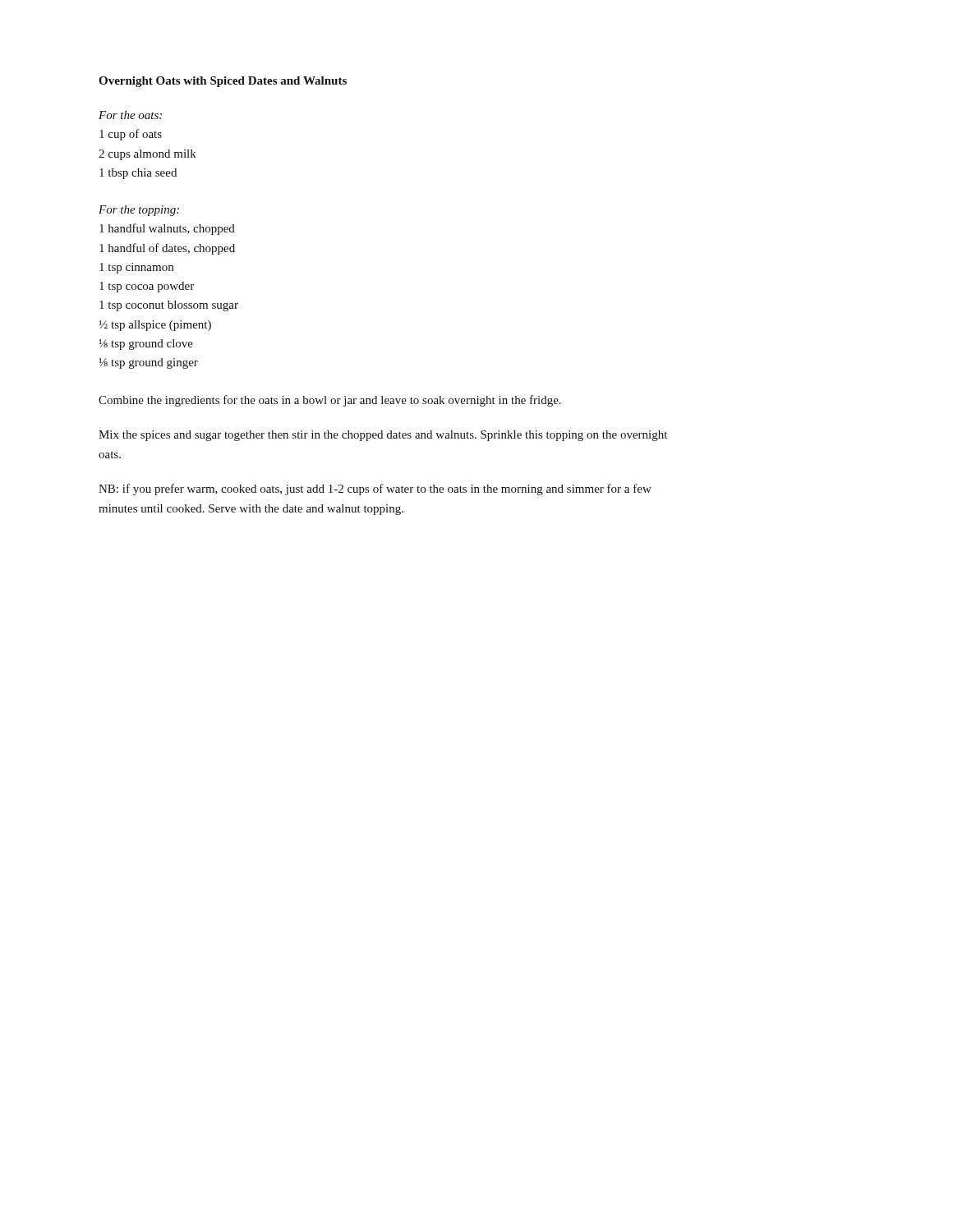Locate the list item with the text "1 tbsp chia seed"
The height and width of the screenshot is (1232, 953).
(x=138, y=172)
